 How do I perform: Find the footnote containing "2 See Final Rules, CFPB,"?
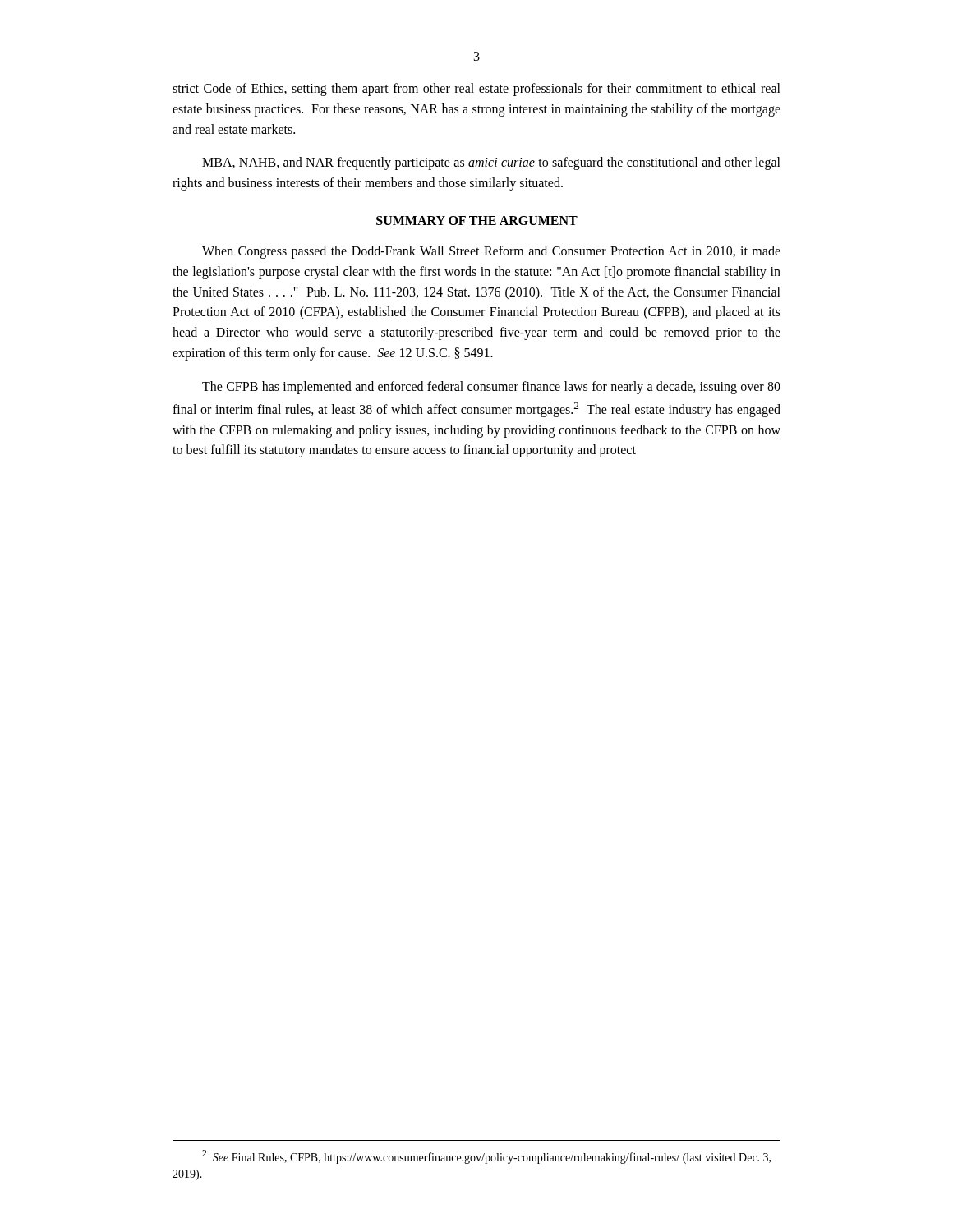[x=472, y=1164]
